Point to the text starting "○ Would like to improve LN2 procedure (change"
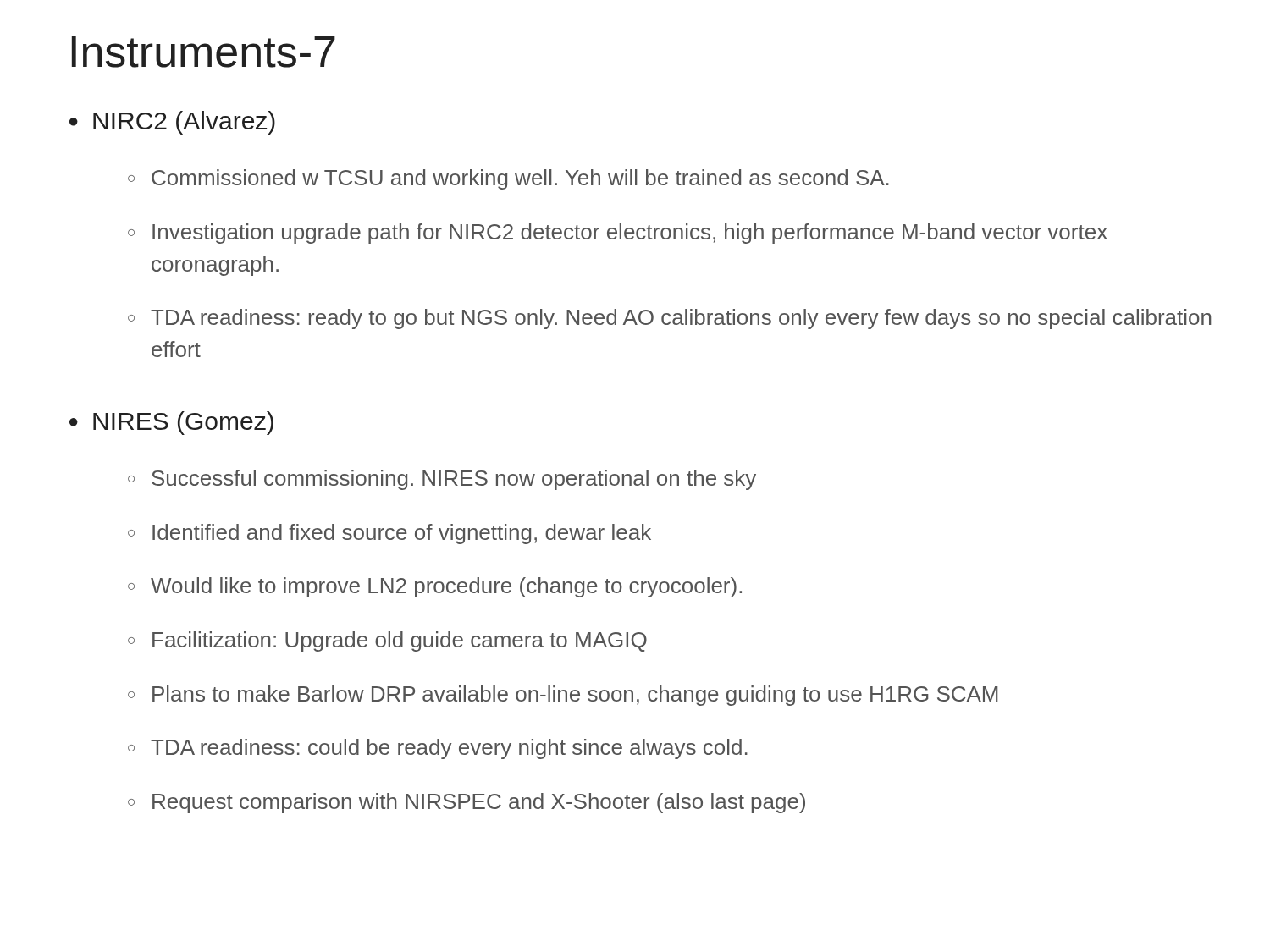 coord(673,586)
